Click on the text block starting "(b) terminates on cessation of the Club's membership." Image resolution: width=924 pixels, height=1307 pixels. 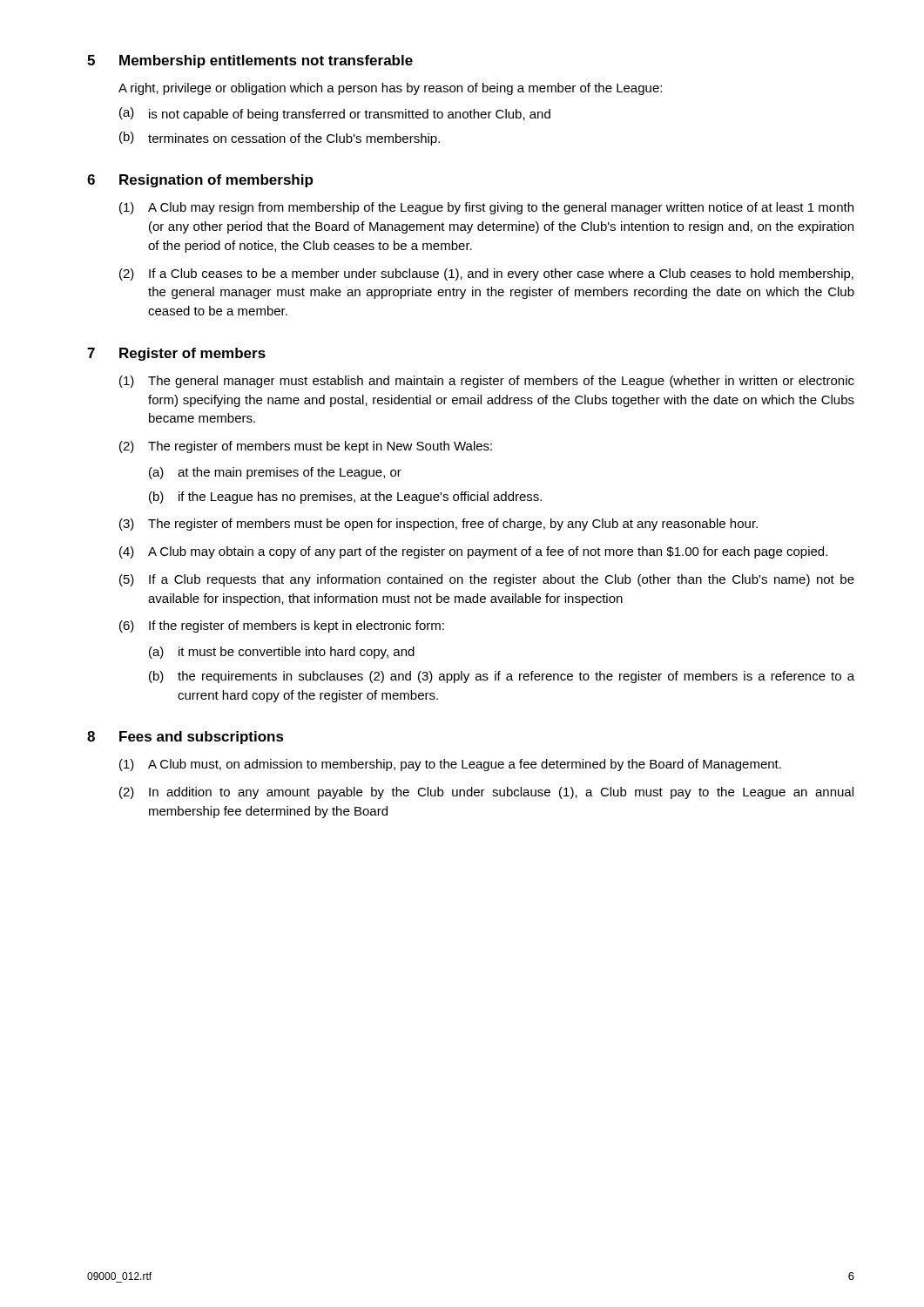280,139
